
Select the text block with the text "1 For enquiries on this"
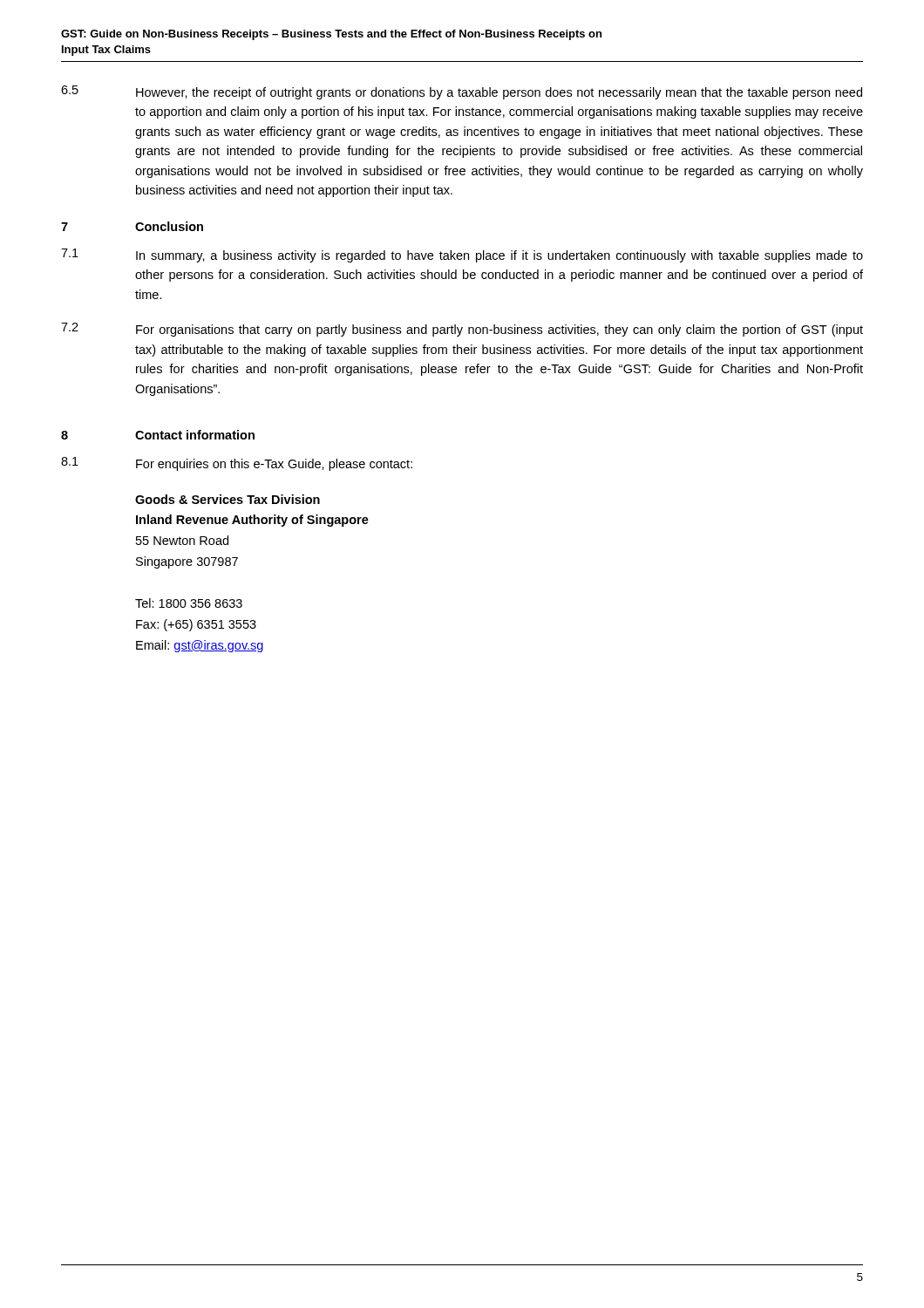237,464
